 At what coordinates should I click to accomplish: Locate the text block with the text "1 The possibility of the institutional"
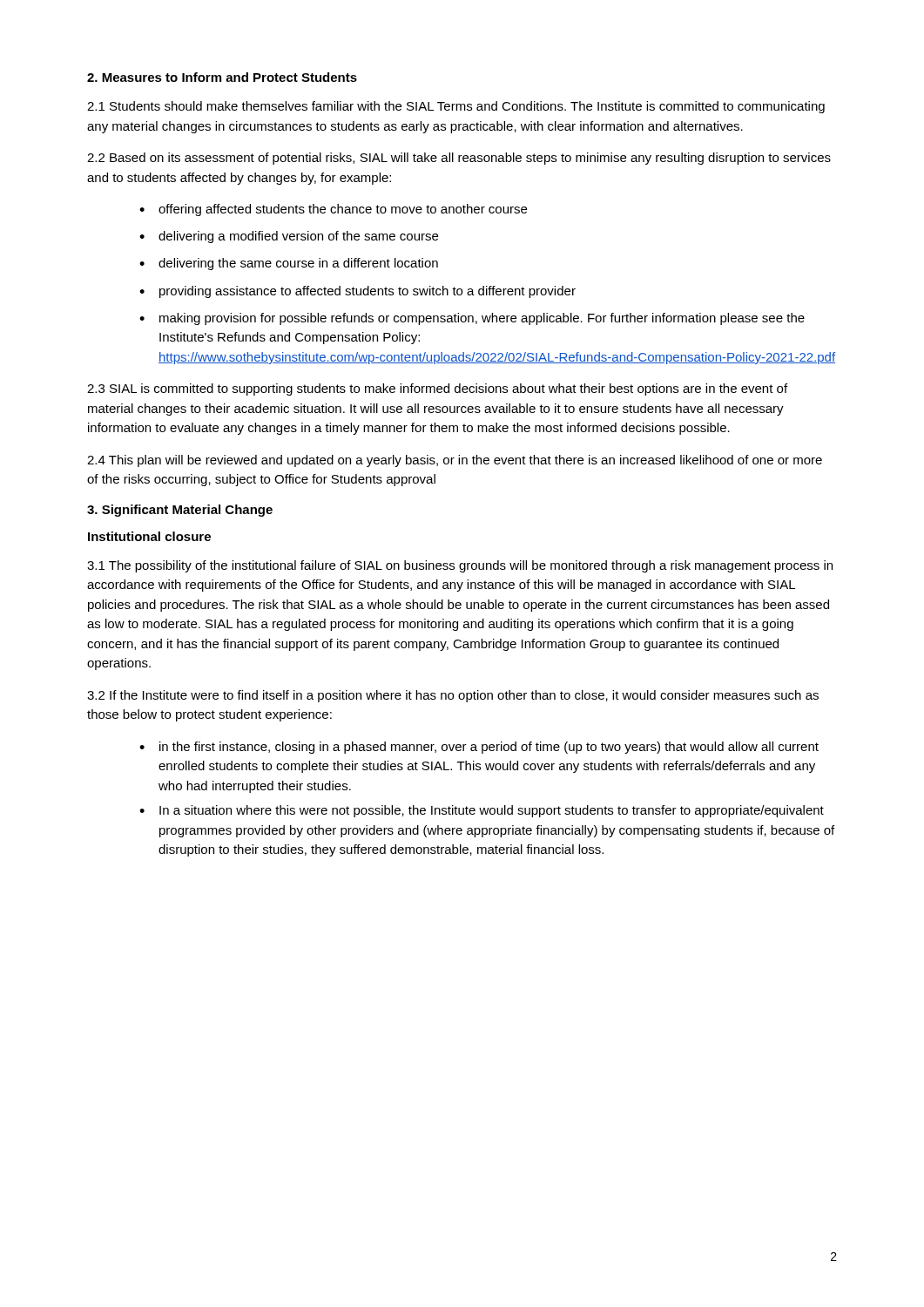point(460,614)
